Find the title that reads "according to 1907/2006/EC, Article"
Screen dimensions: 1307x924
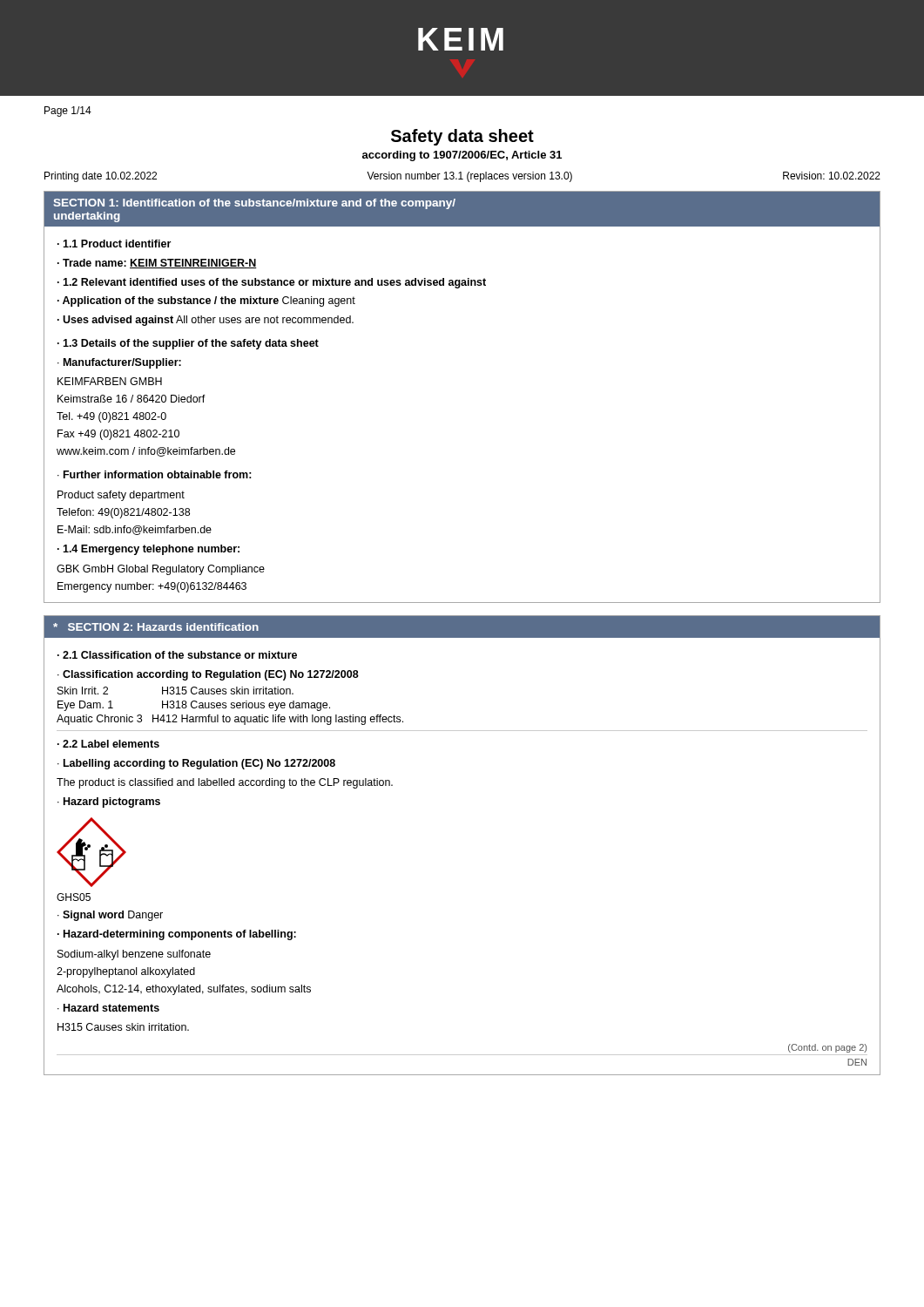pos(462,155)
